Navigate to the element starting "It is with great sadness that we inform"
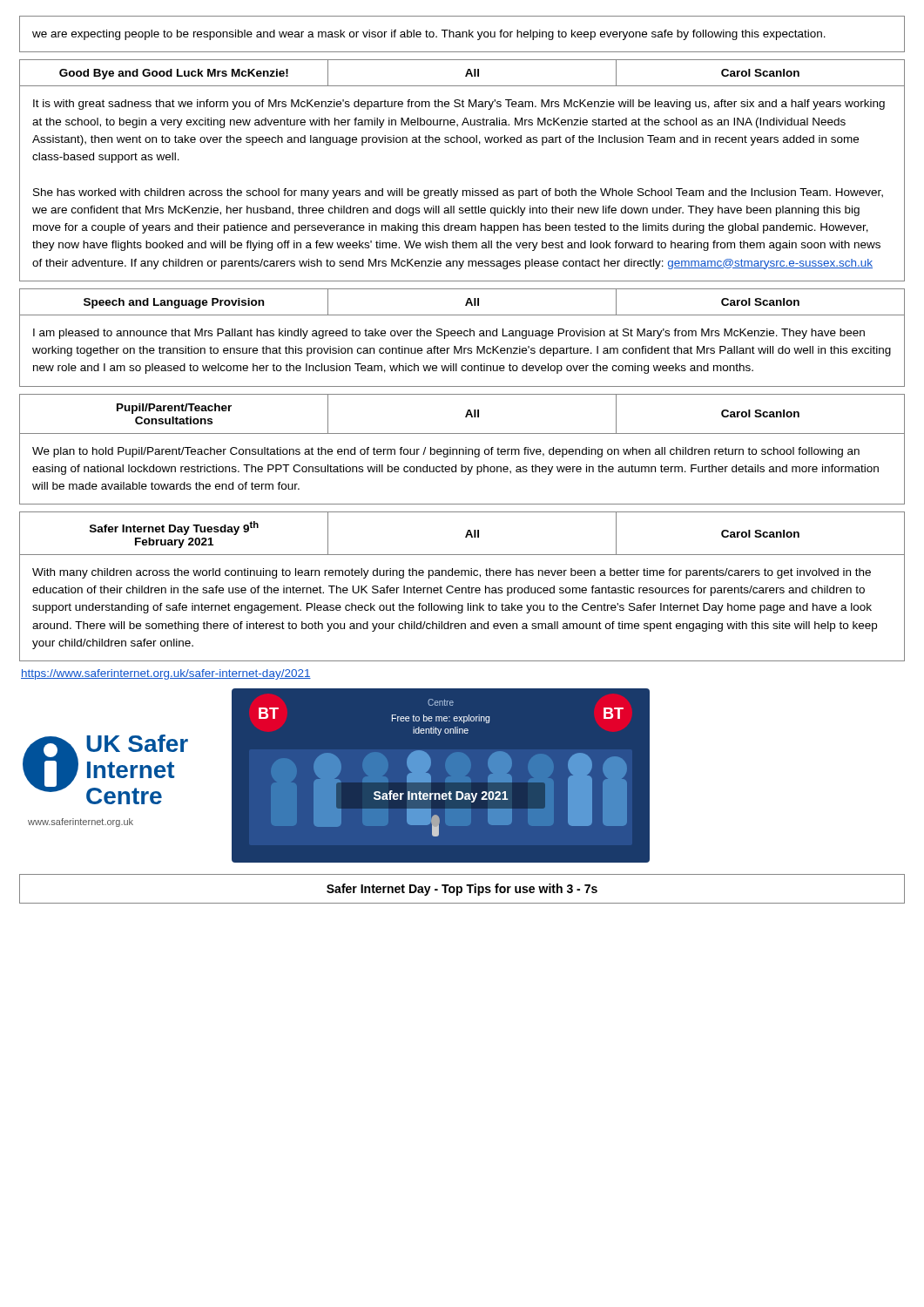924x1307 pixels. 459,183
